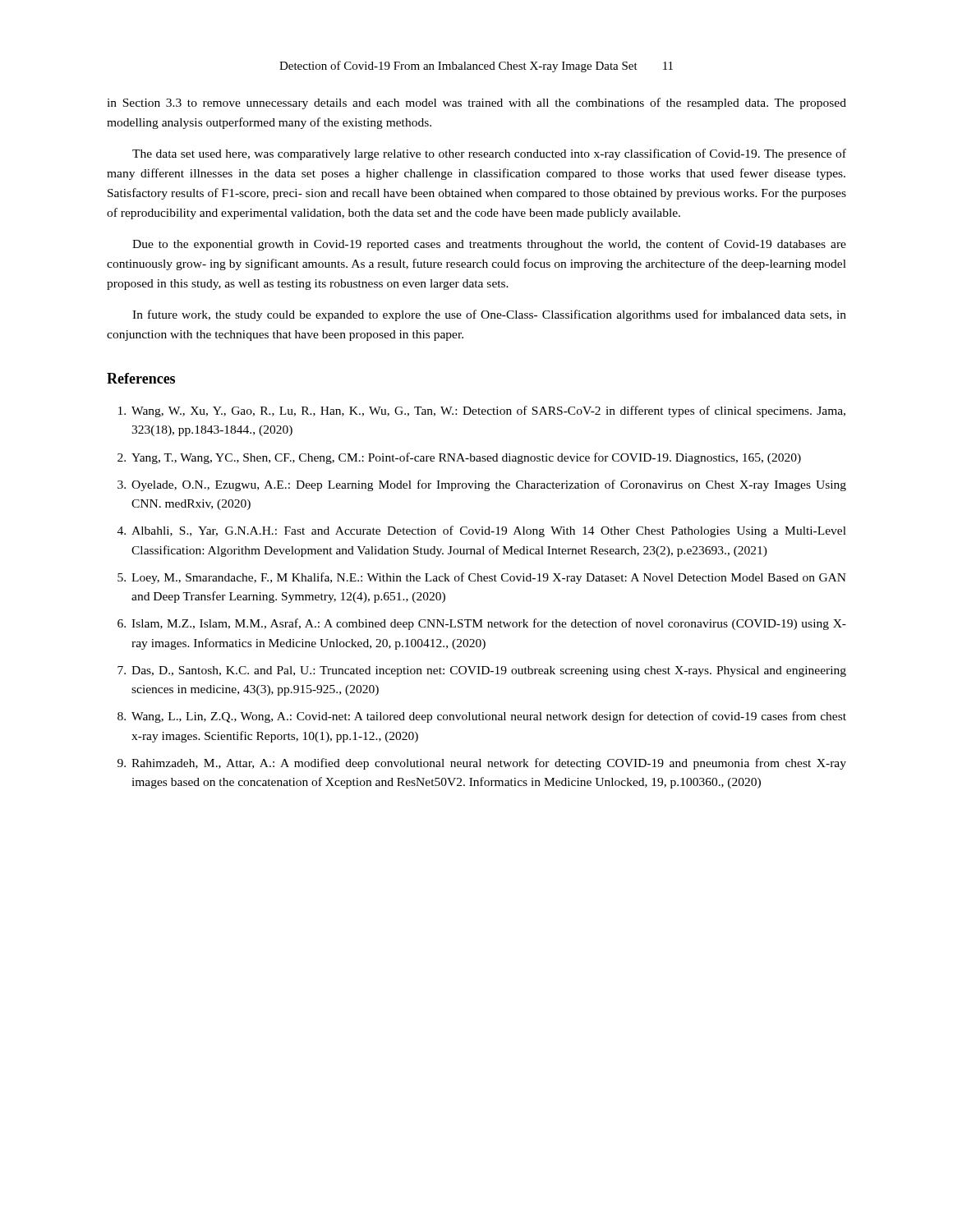Viewport: 953px width, 1232px height.
Task: Click on the text block with the text "Due to the exponential growth in Covid-19 reported"
Action: click(x=476, y=264)
